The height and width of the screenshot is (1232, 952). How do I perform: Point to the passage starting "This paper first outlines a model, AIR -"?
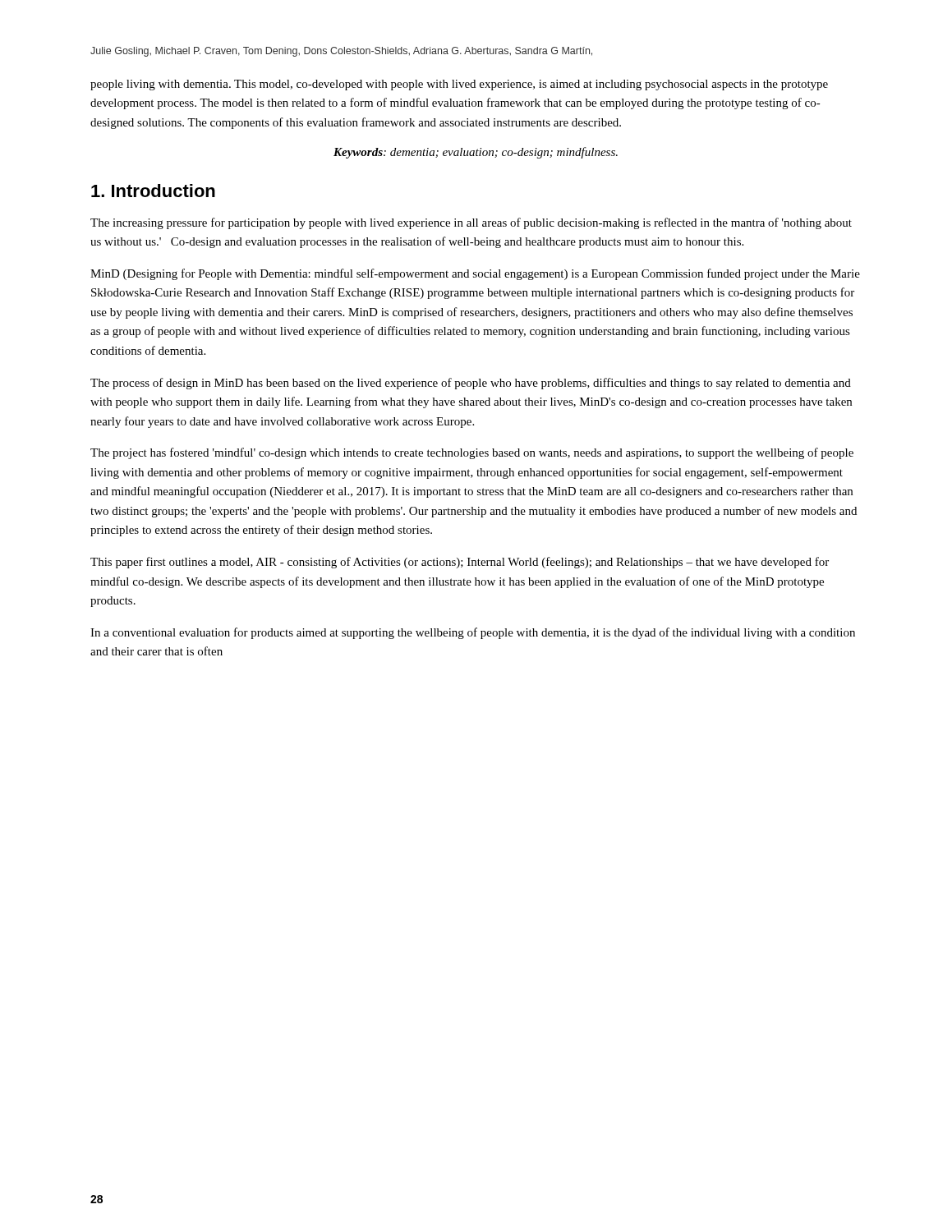click(460, 581)
